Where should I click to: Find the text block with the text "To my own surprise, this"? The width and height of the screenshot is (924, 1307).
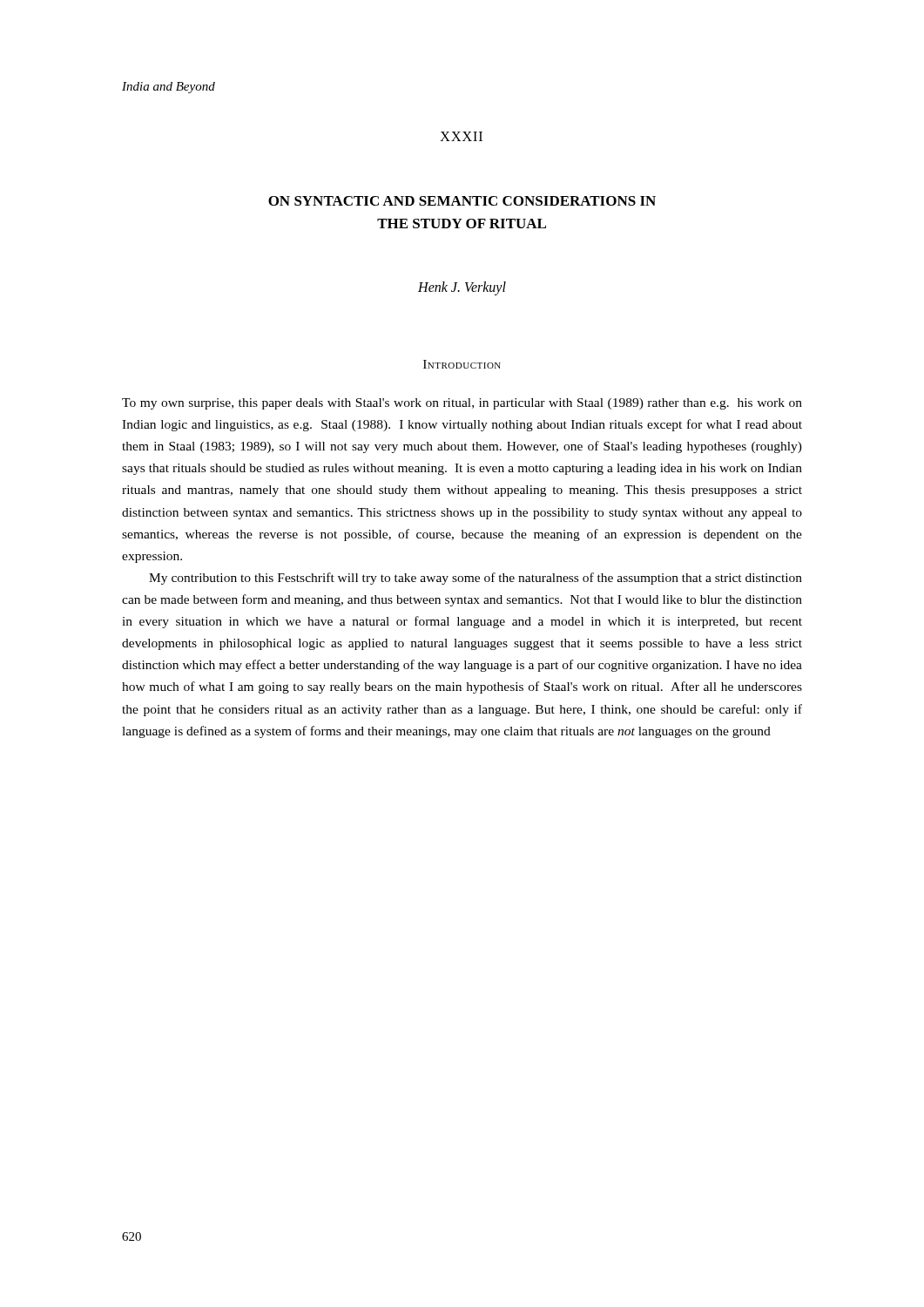(462, 566)
